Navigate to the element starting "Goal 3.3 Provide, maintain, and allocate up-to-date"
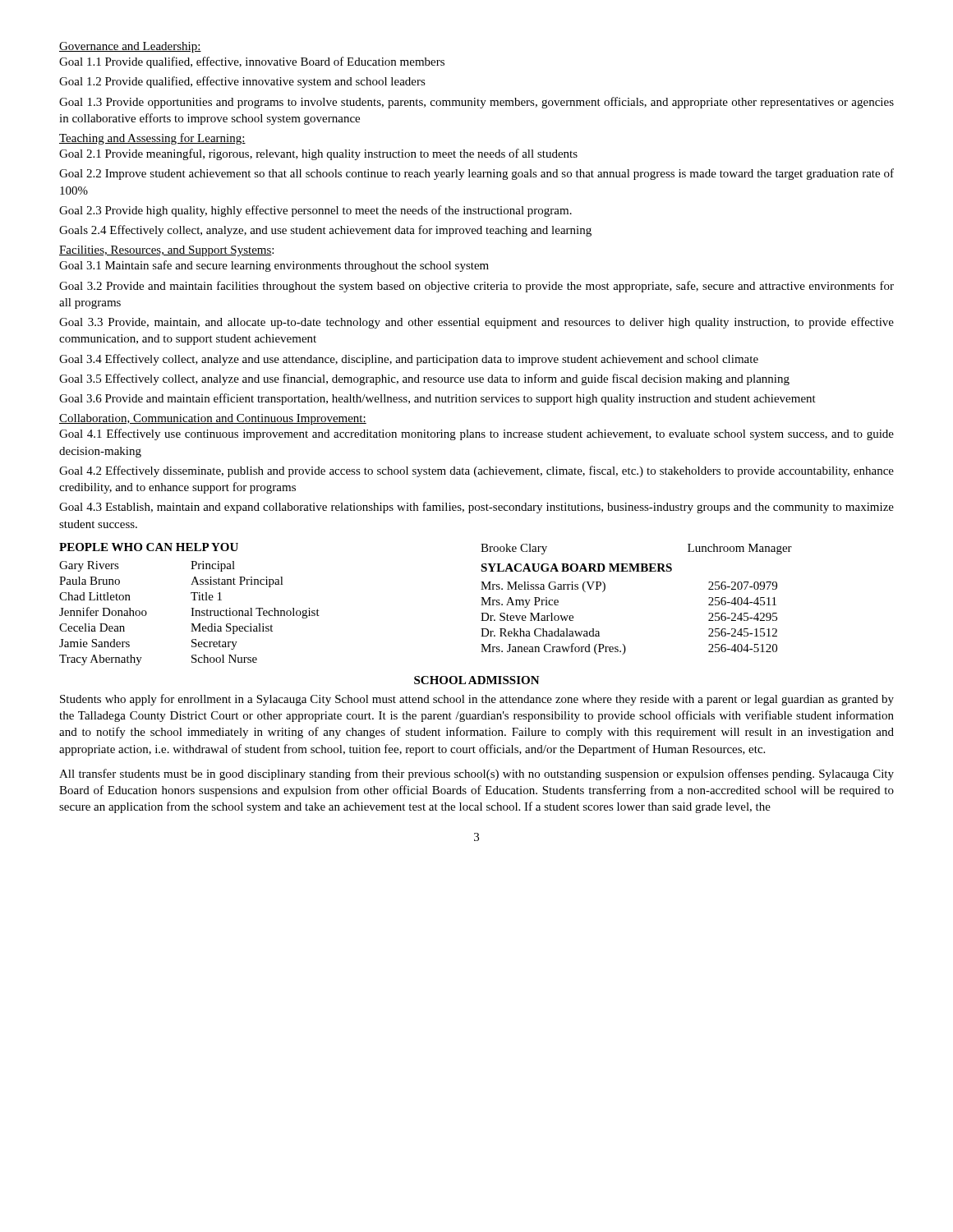Screen dimensions: 1232x953 coord(476,330)
